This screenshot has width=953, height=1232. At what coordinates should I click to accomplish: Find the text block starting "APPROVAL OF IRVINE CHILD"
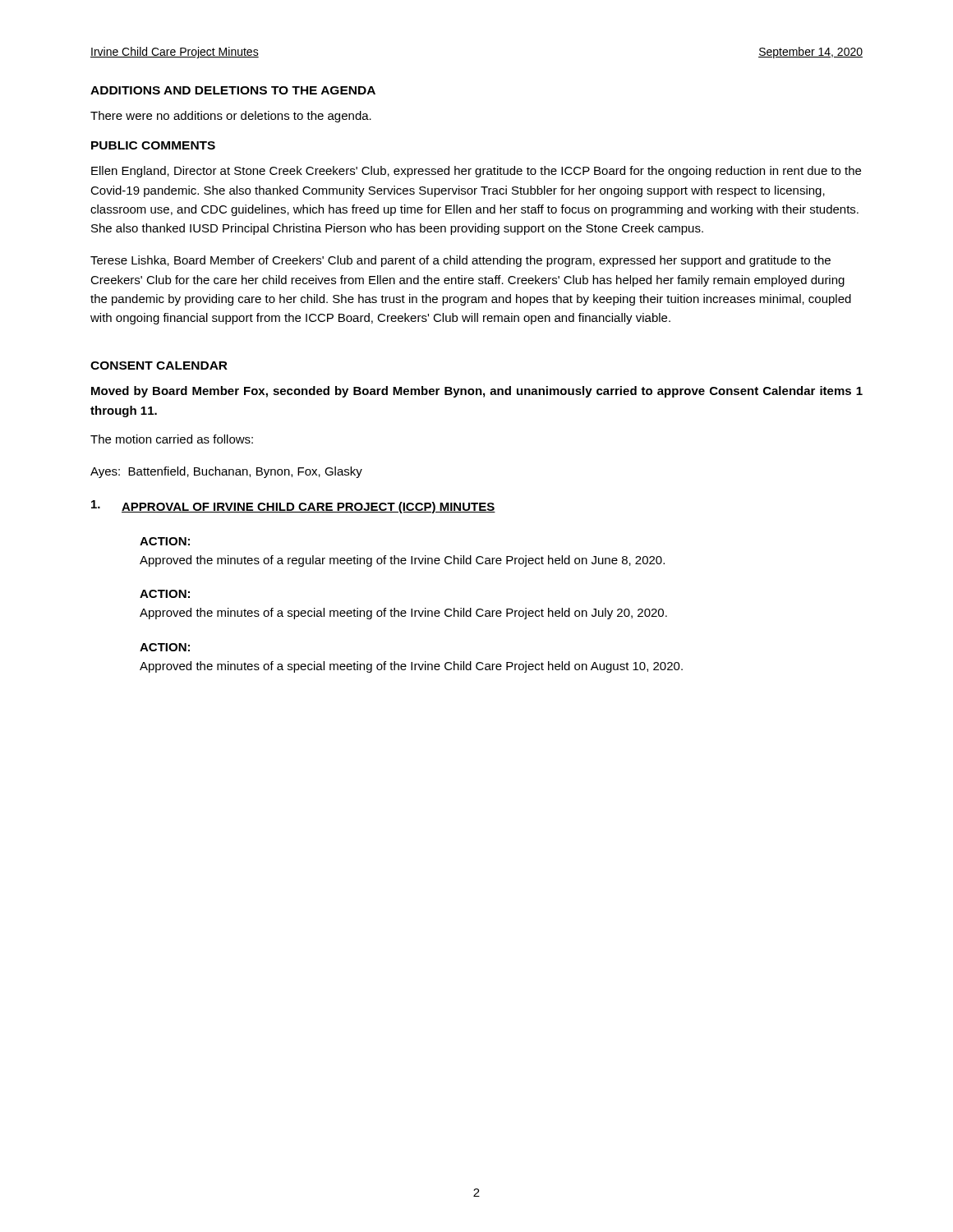[308, 507]
